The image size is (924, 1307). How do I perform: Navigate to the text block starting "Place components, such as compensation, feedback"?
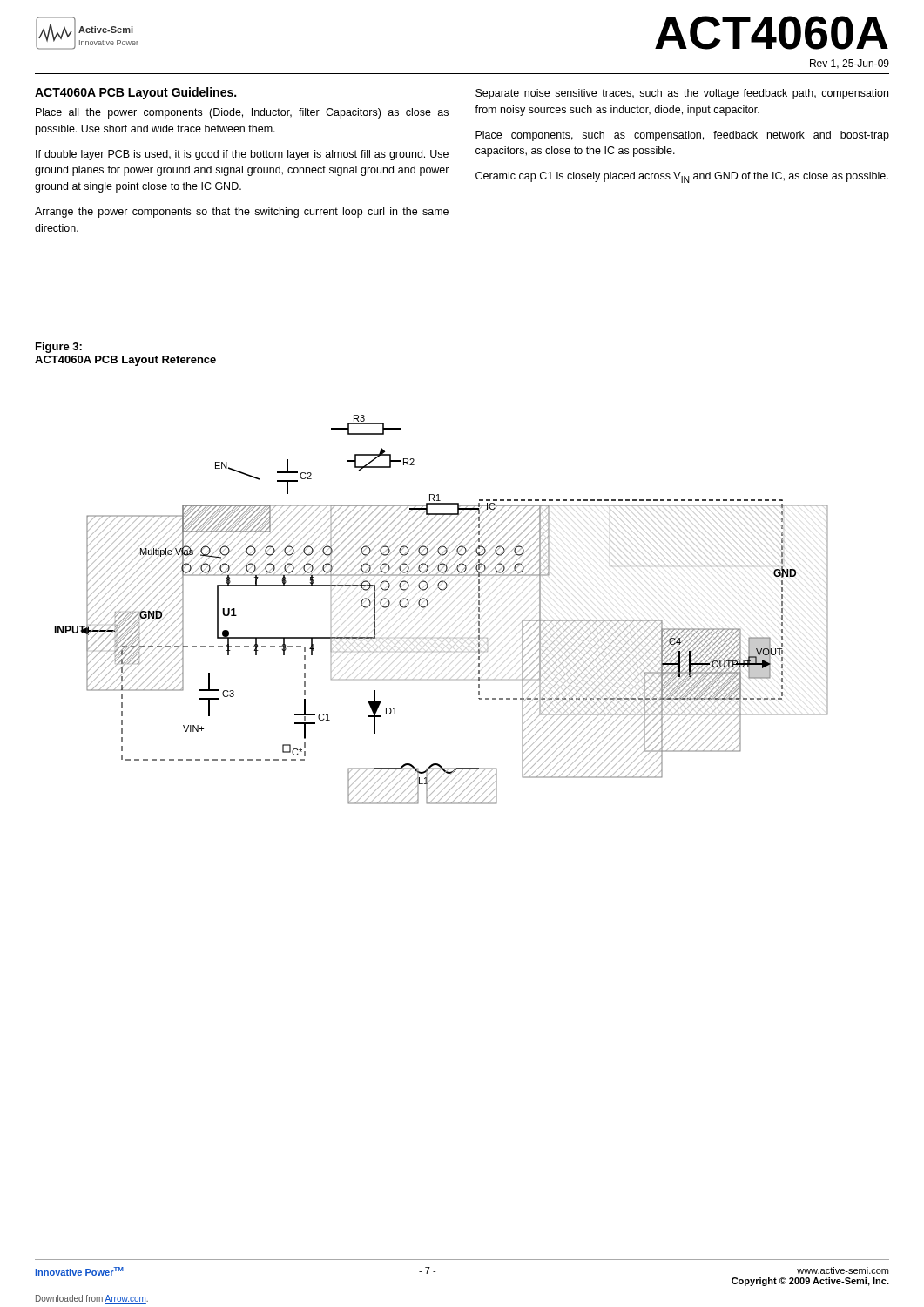pyautogui.click(x=682, y=143)
